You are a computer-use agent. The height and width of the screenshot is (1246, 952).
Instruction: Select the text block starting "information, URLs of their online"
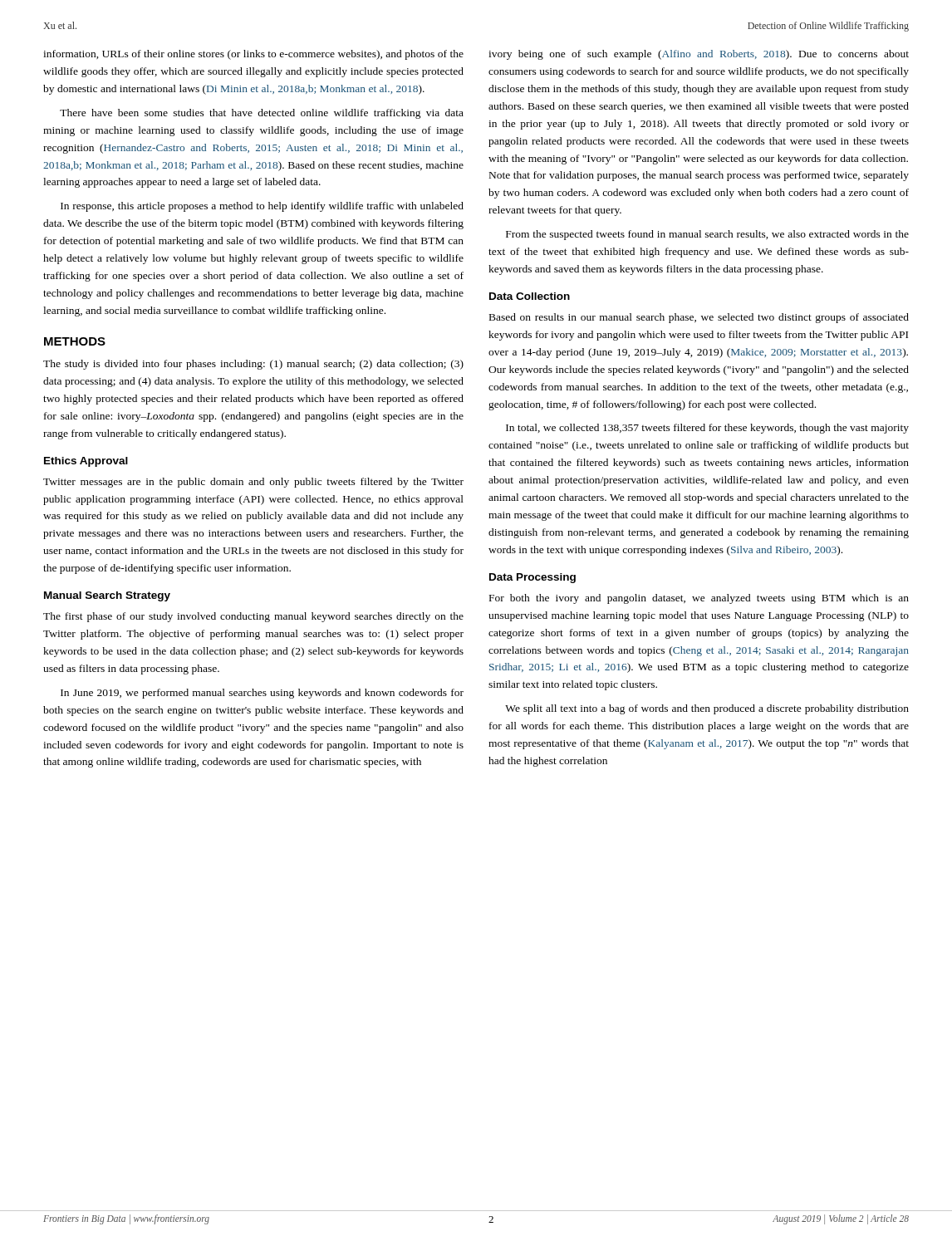tap(253, 183)
